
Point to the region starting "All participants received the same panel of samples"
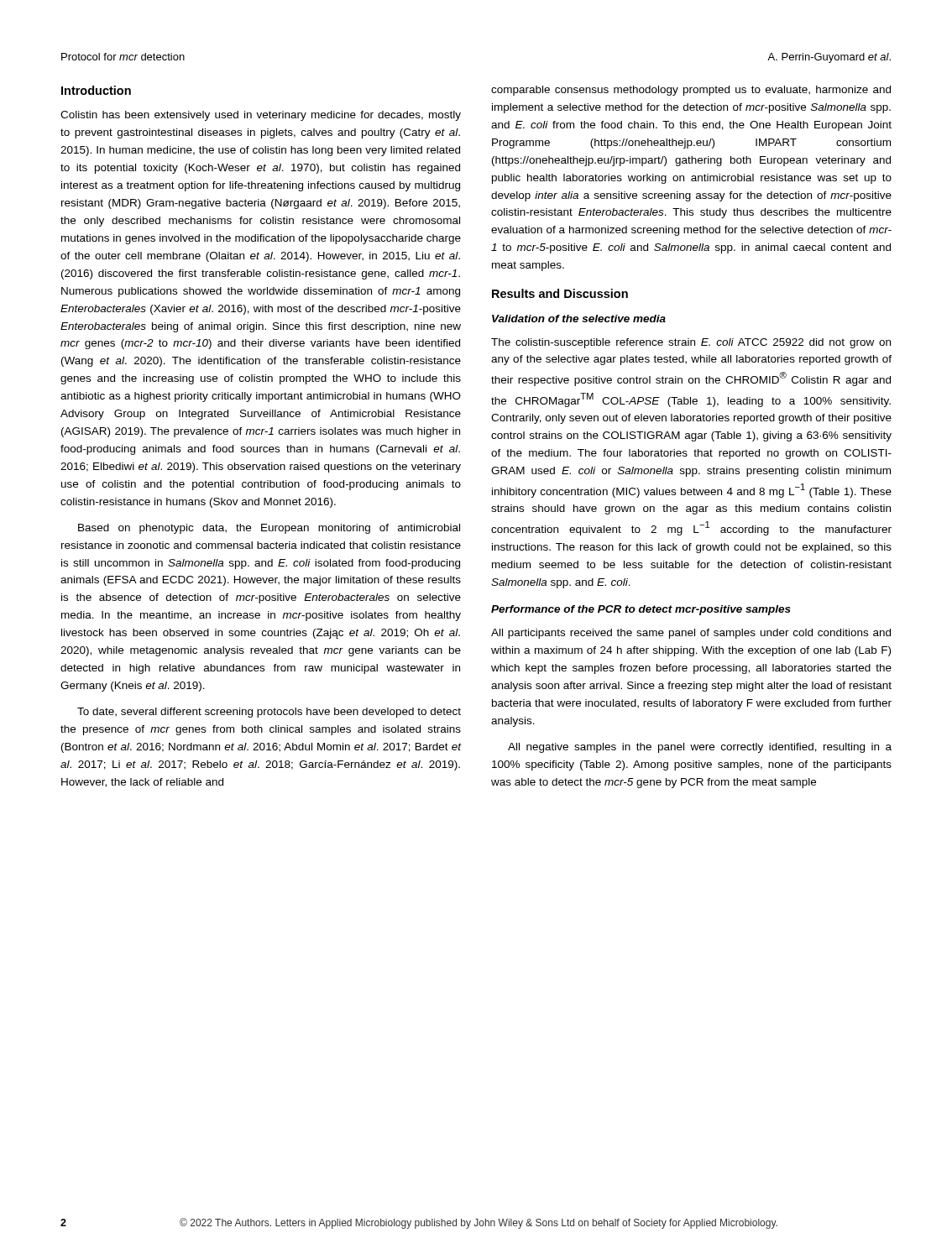point(691,708)
